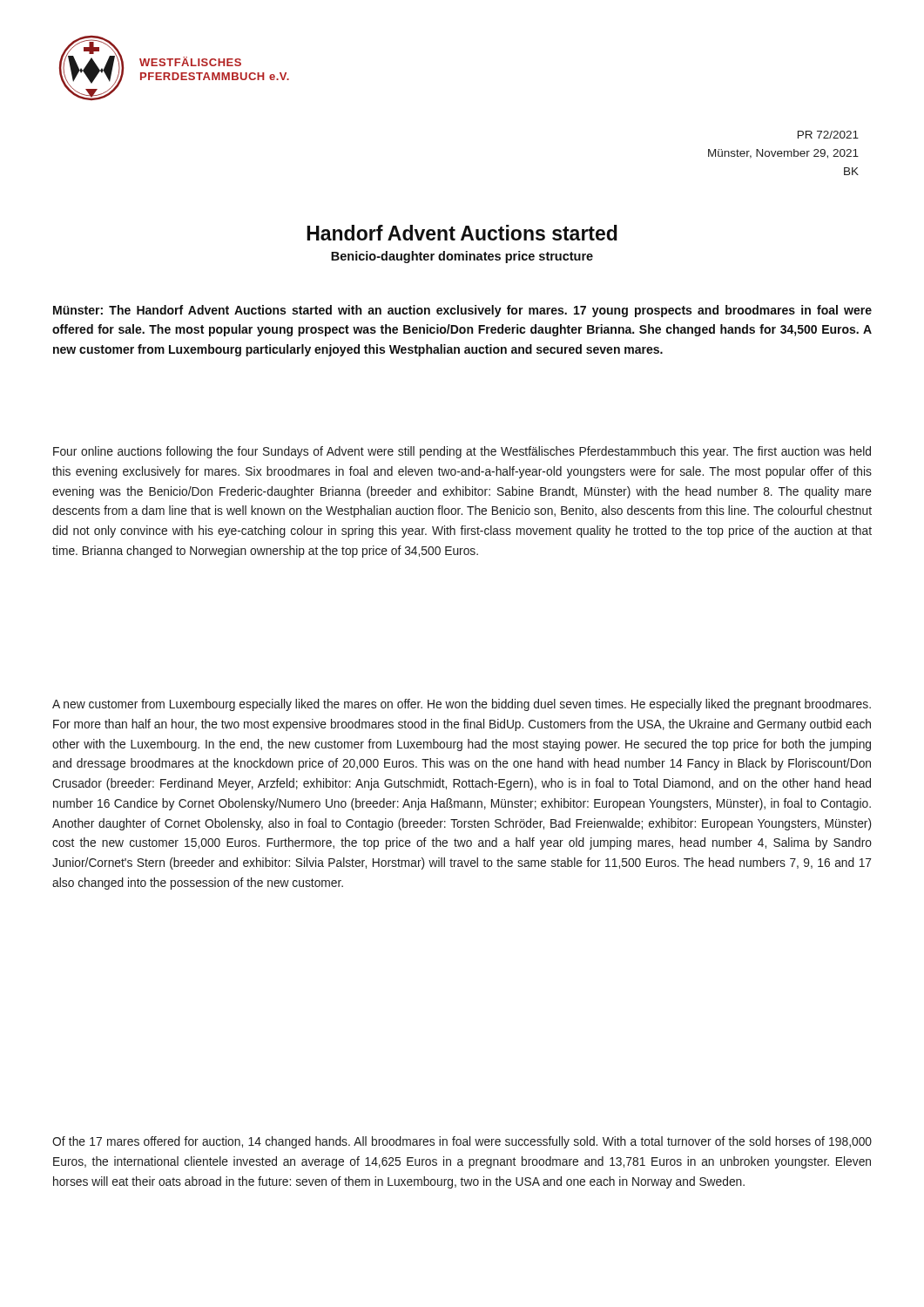Point to the passage starting "Of the 17 mares offered for auction, 14"

tap(462, 1162)
